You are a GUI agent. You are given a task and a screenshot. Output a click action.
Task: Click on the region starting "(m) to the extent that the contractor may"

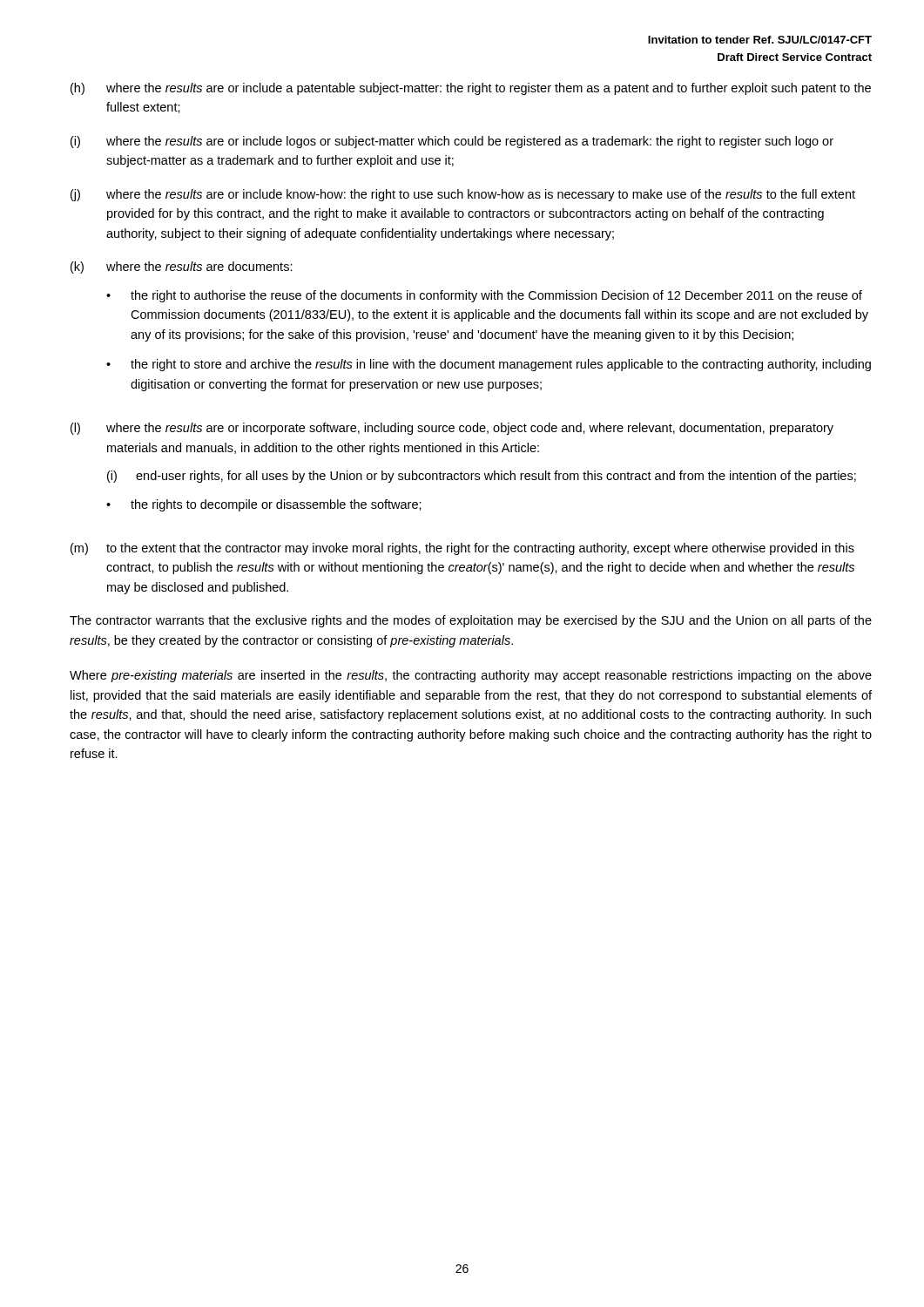pos(471,568)
